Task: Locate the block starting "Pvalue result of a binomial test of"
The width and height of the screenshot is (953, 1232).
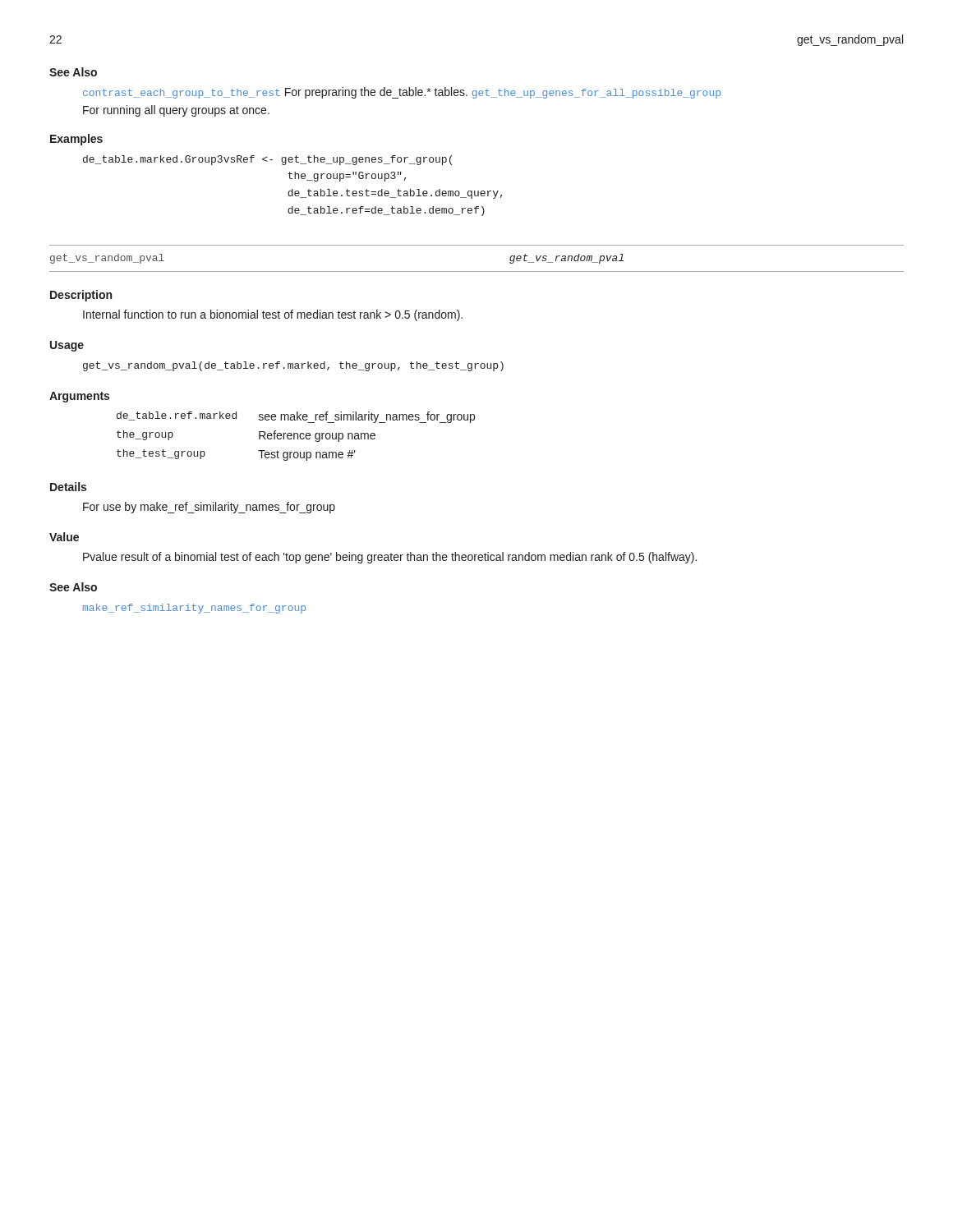Action: point(390,557)
